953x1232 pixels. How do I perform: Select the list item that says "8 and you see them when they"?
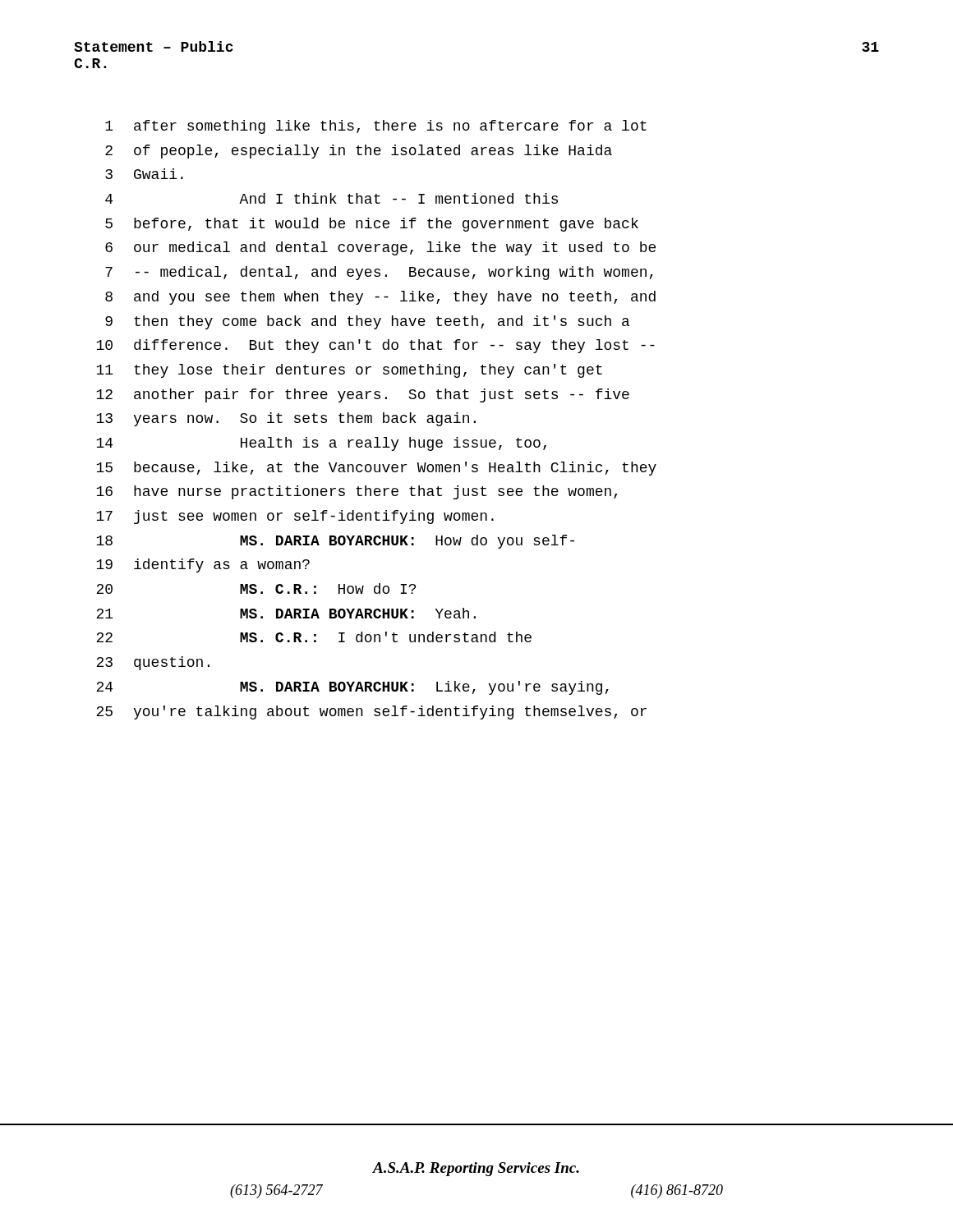click(476, 298)
